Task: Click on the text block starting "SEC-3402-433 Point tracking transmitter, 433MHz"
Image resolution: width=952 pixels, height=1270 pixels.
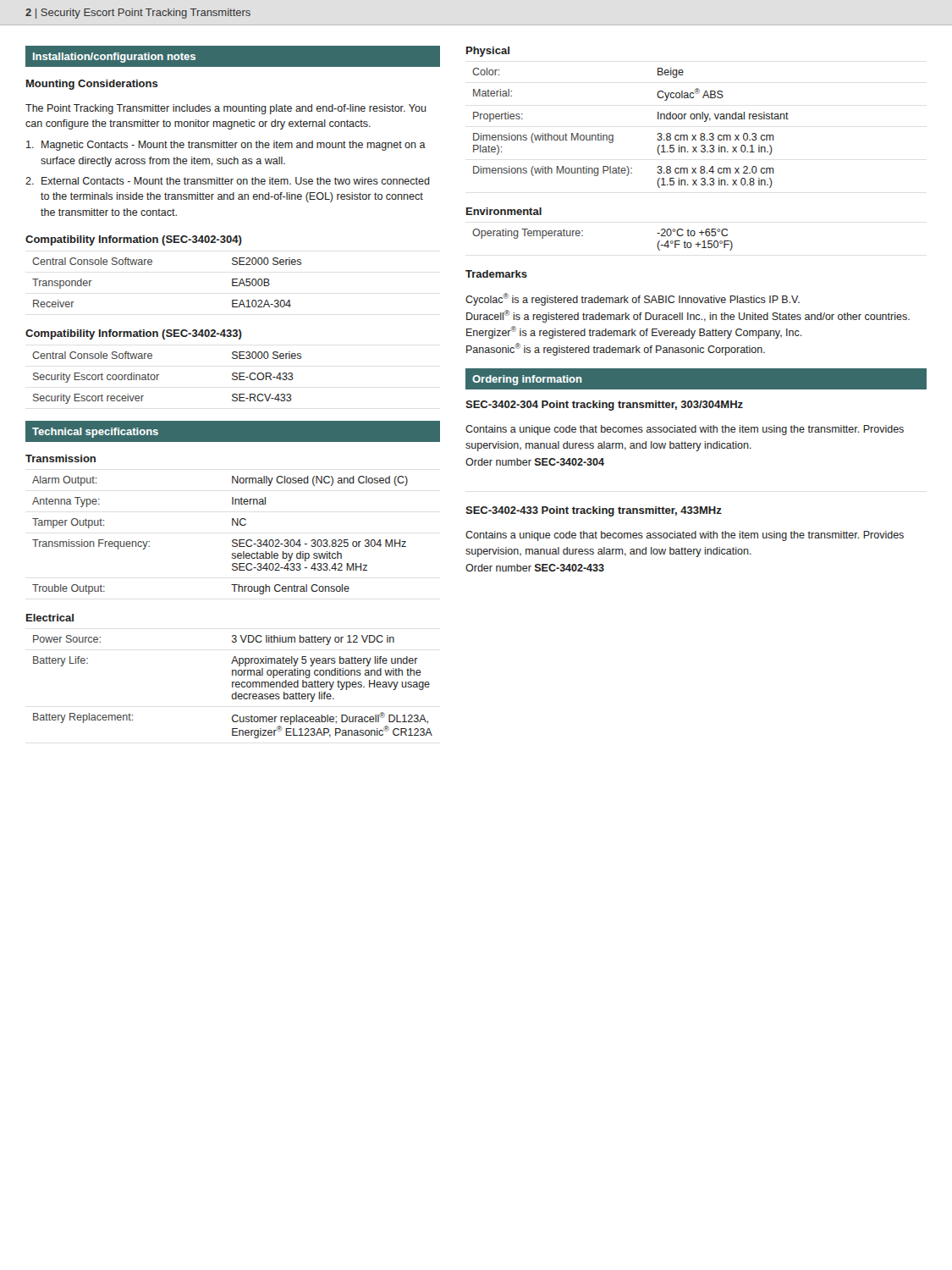Action: click(x=696, y=510)
